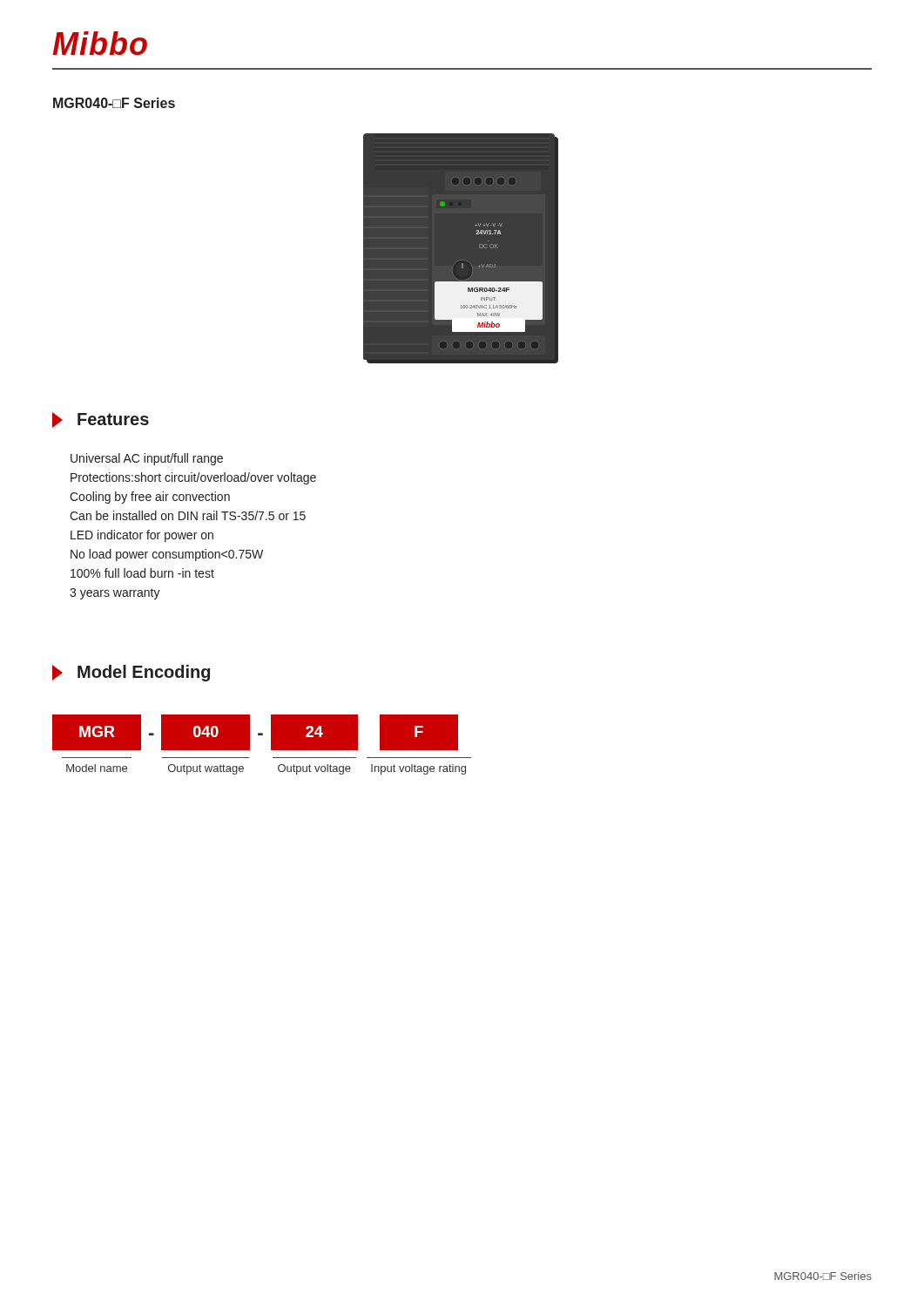924x1307 pixels.
Task: Find the photo
Action: (462, 253)
